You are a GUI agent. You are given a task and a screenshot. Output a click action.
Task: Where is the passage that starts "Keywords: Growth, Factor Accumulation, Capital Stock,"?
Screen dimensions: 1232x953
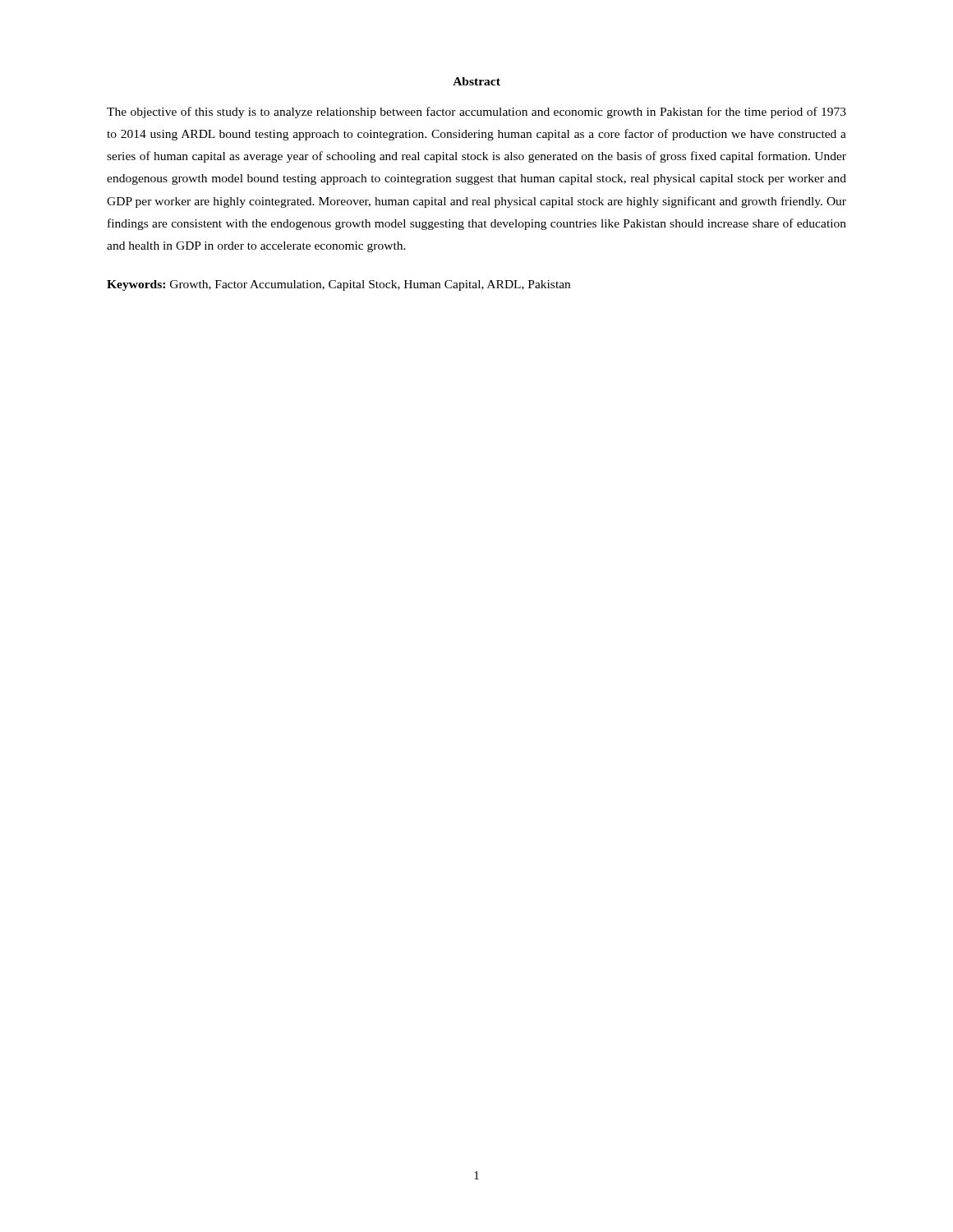pyautogui.click(x=339, y=284)
